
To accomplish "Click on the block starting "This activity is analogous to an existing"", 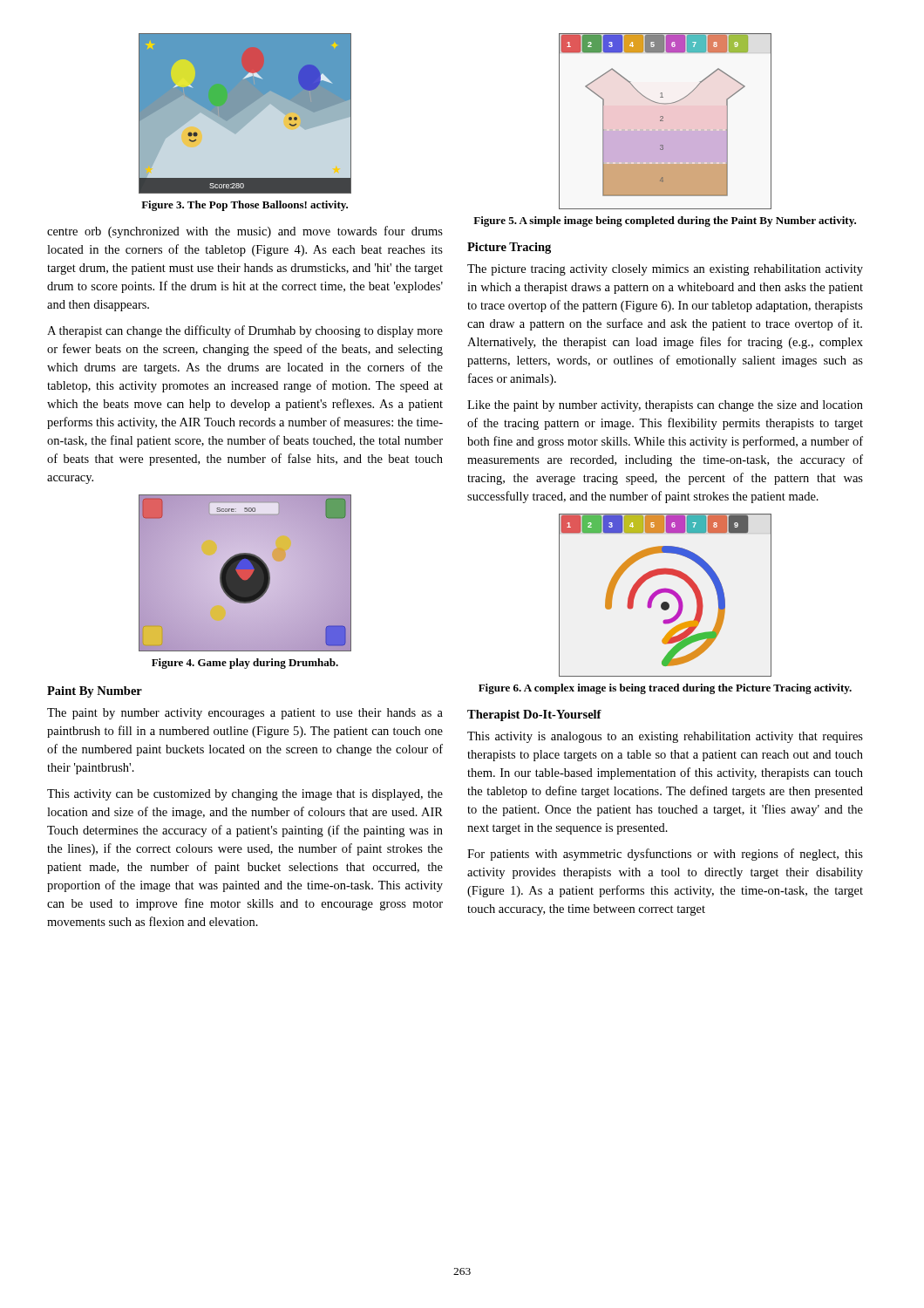I will [x=665, y=782].
